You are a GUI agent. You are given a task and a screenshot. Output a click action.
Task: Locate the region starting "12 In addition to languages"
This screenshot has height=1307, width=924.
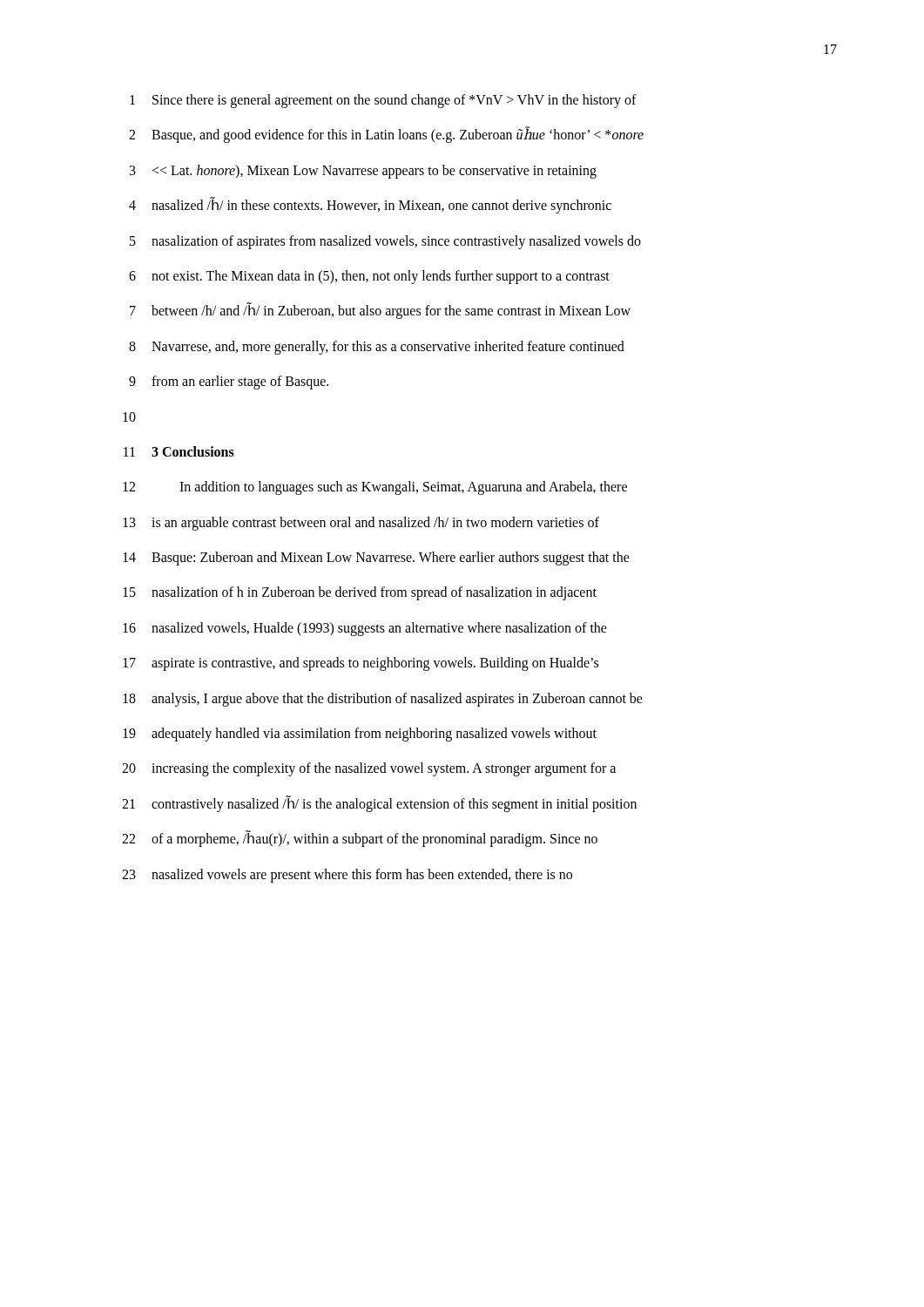pos(471,488)
